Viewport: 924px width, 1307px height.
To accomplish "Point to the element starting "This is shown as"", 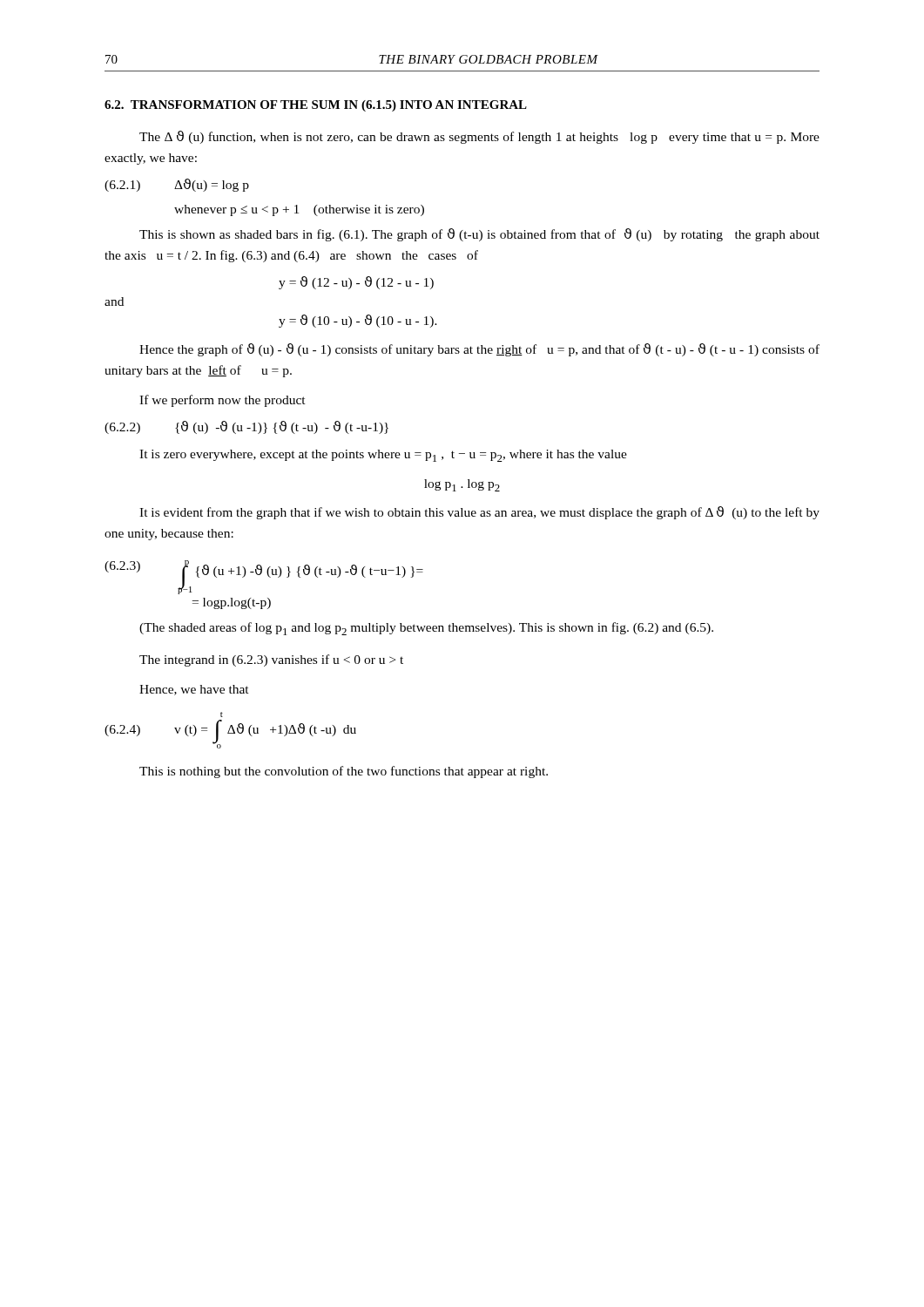I will point(462,244).
